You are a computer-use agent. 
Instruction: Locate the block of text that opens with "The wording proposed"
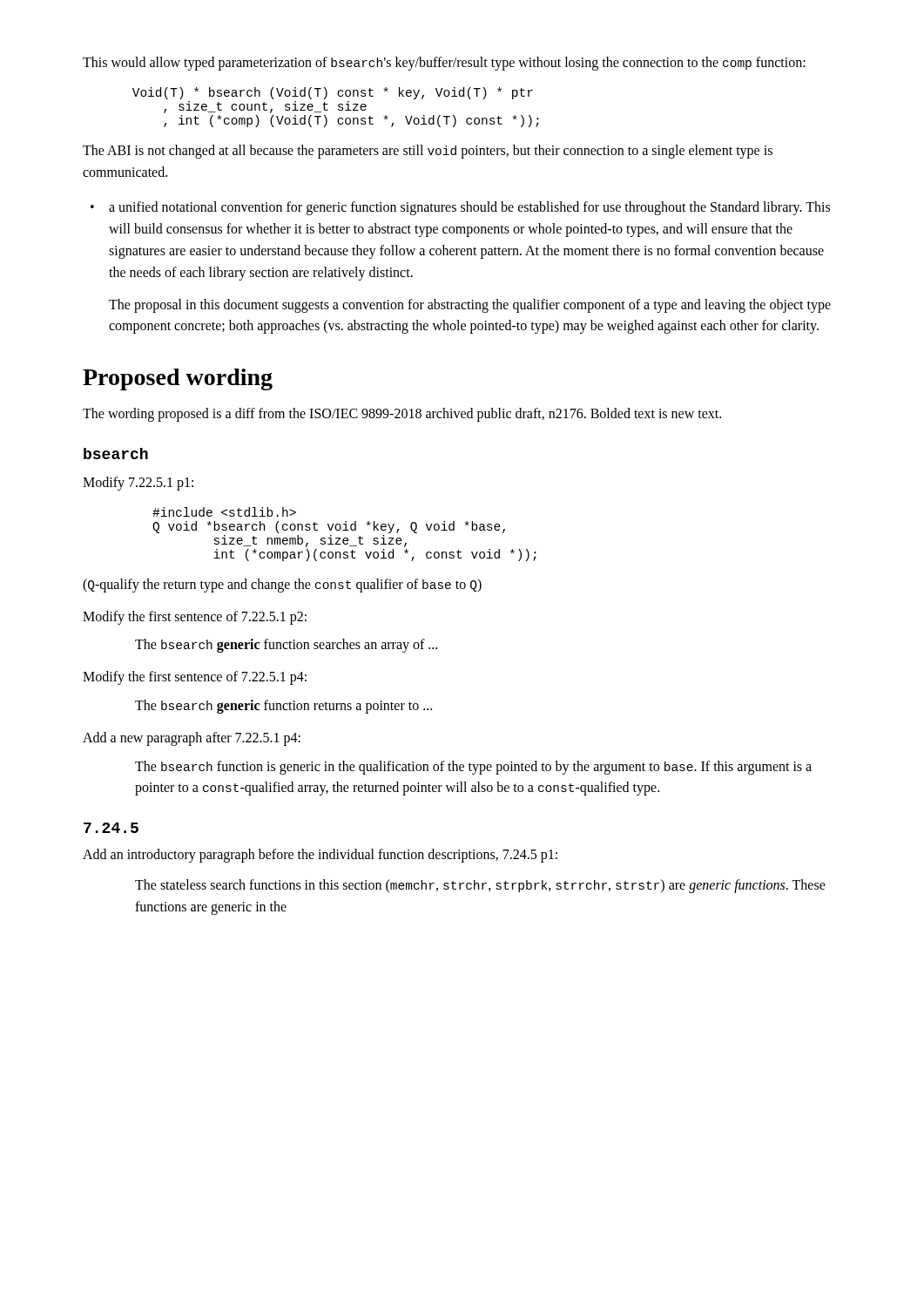click(402, 414)
